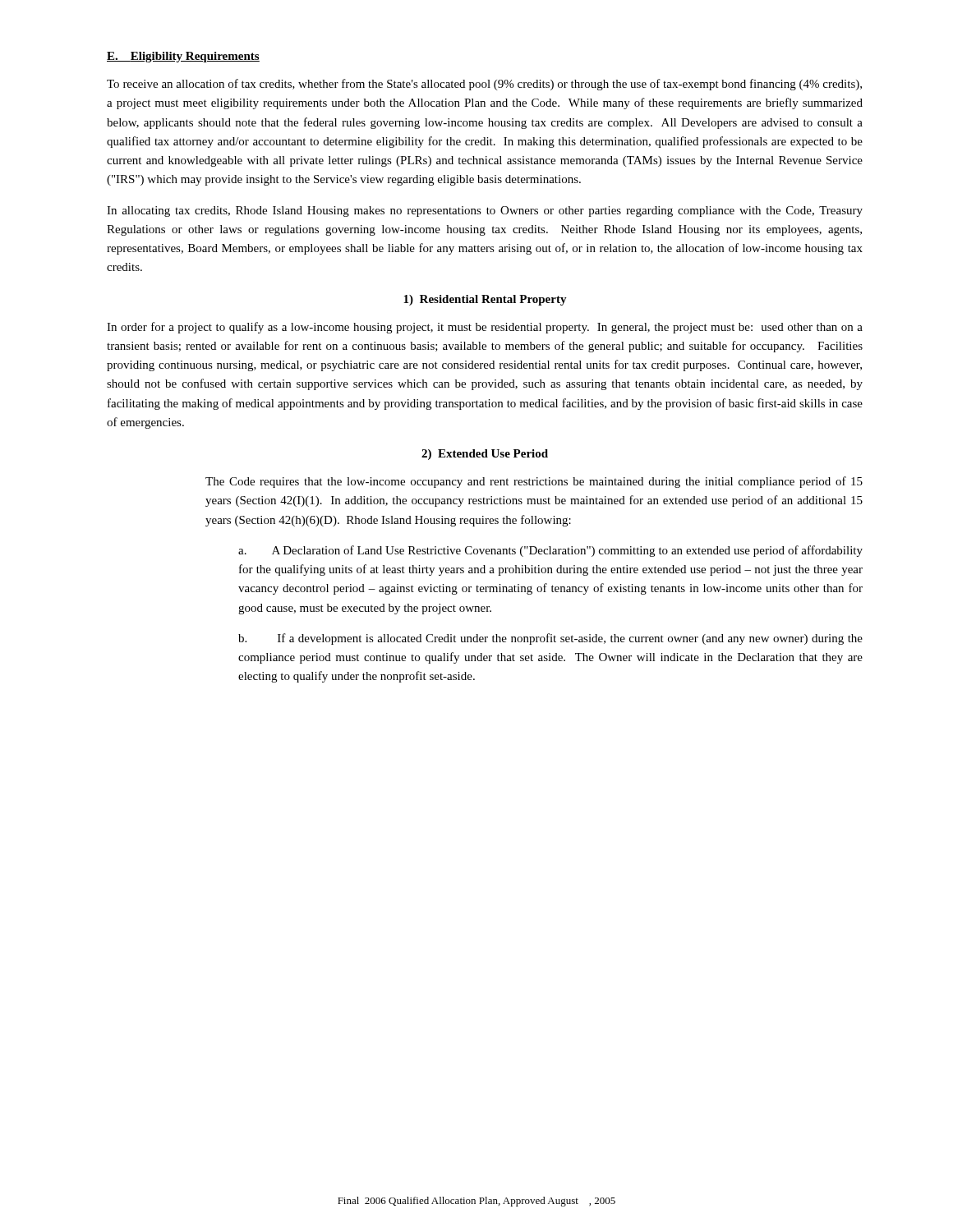
Task: Locate the section header that reads "2) Extended Use Period"
Action: (x=485, y=453)
